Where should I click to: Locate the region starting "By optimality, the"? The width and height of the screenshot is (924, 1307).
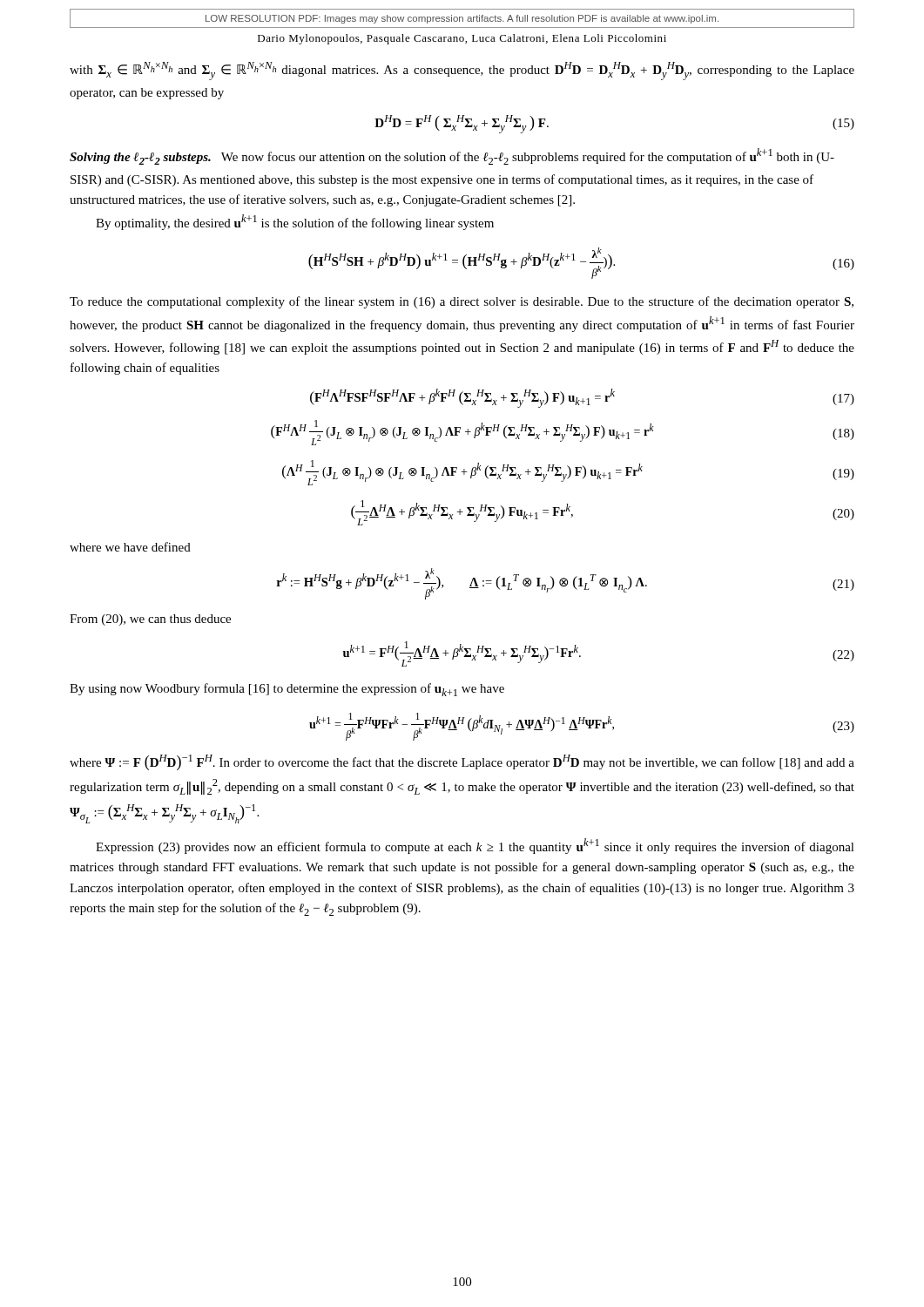point(295,221)
